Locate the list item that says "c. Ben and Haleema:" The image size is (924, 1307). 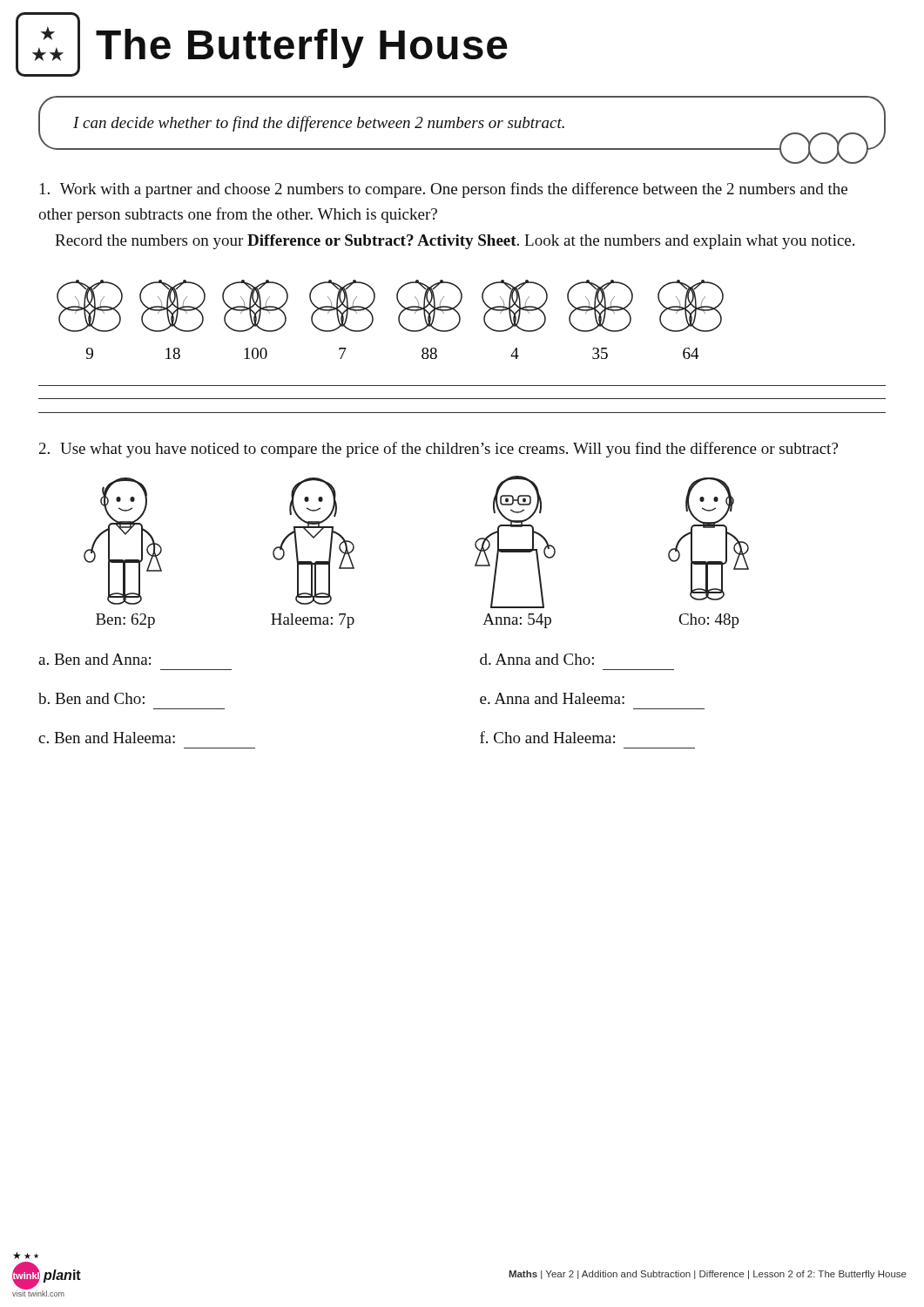coord(147,739)
